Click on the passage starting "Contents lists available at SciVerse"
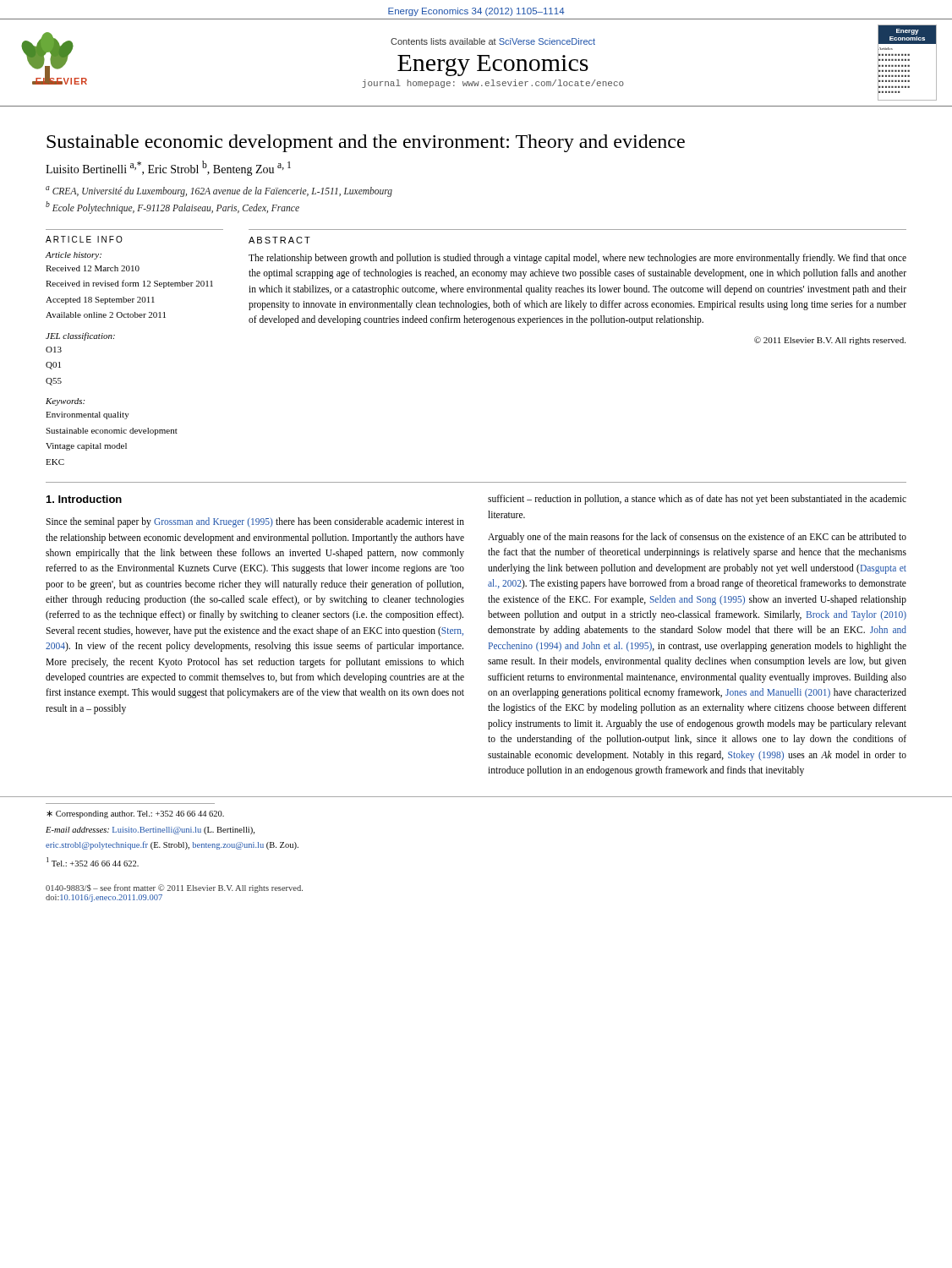952x1268 pixels. point(493,41)
